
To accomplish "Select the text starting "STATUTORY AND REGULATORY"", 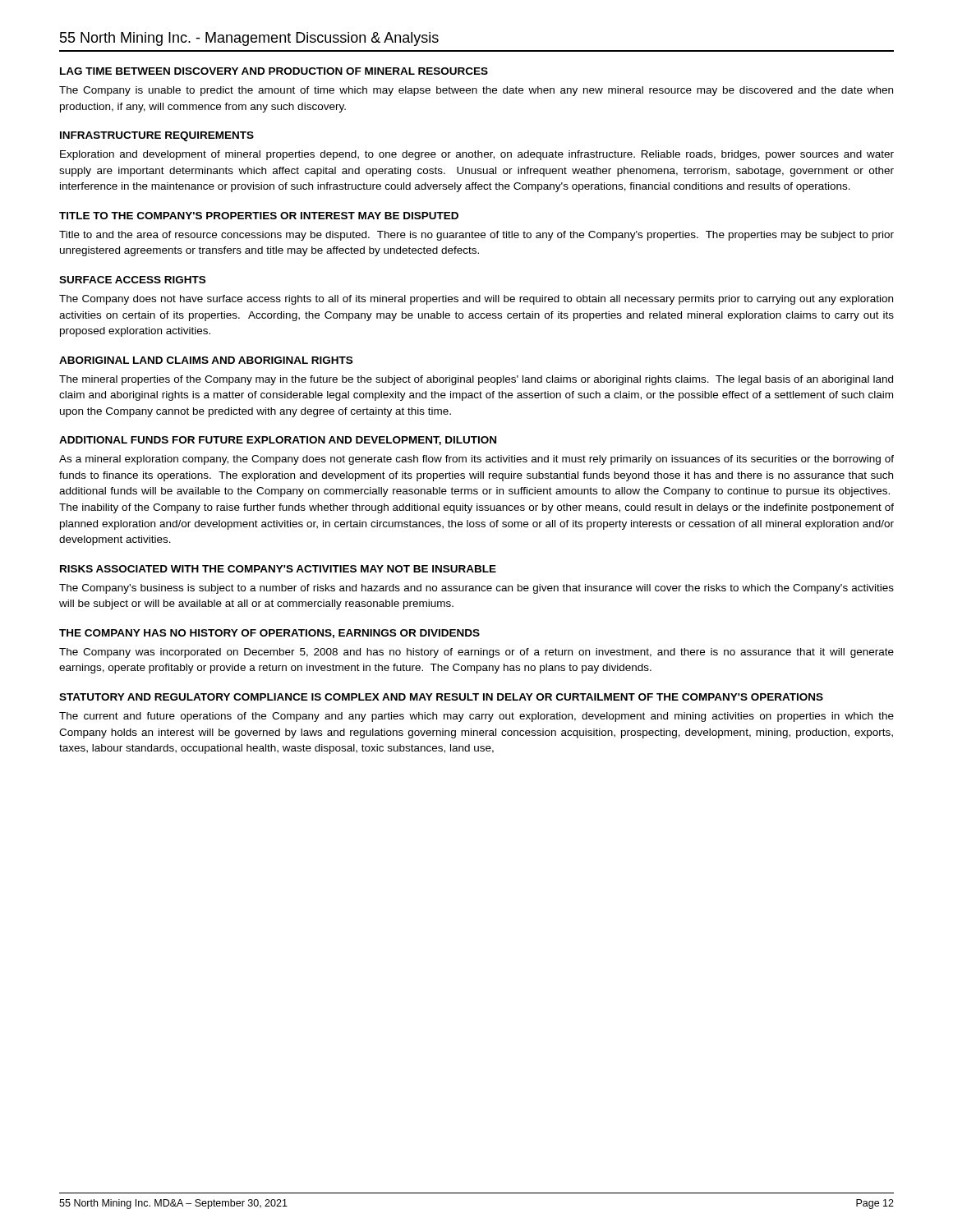I will click(x=441, y=697).
